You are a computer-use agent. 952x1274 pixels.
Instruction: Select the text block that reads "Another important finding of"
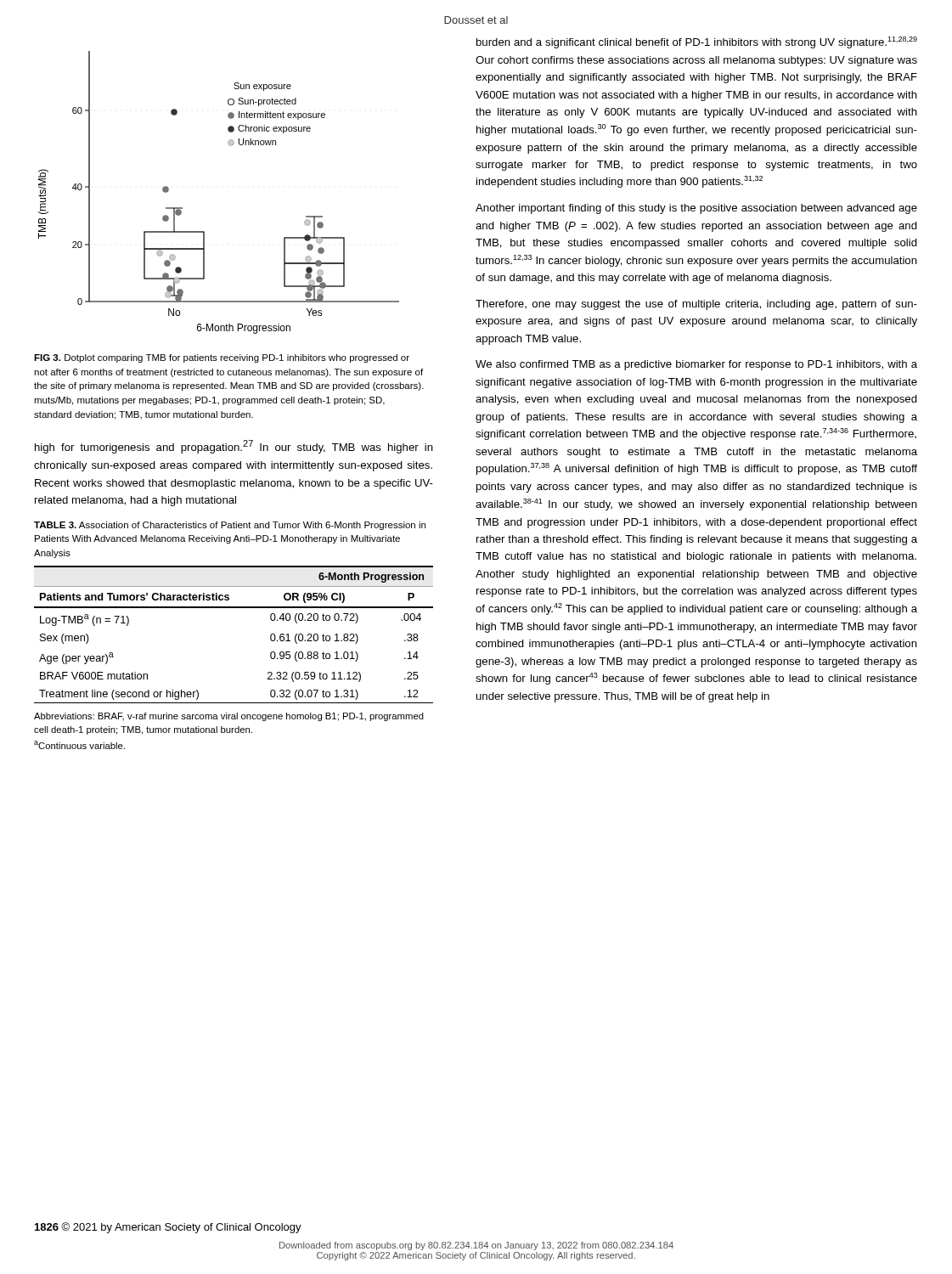[x=696, y=243]
